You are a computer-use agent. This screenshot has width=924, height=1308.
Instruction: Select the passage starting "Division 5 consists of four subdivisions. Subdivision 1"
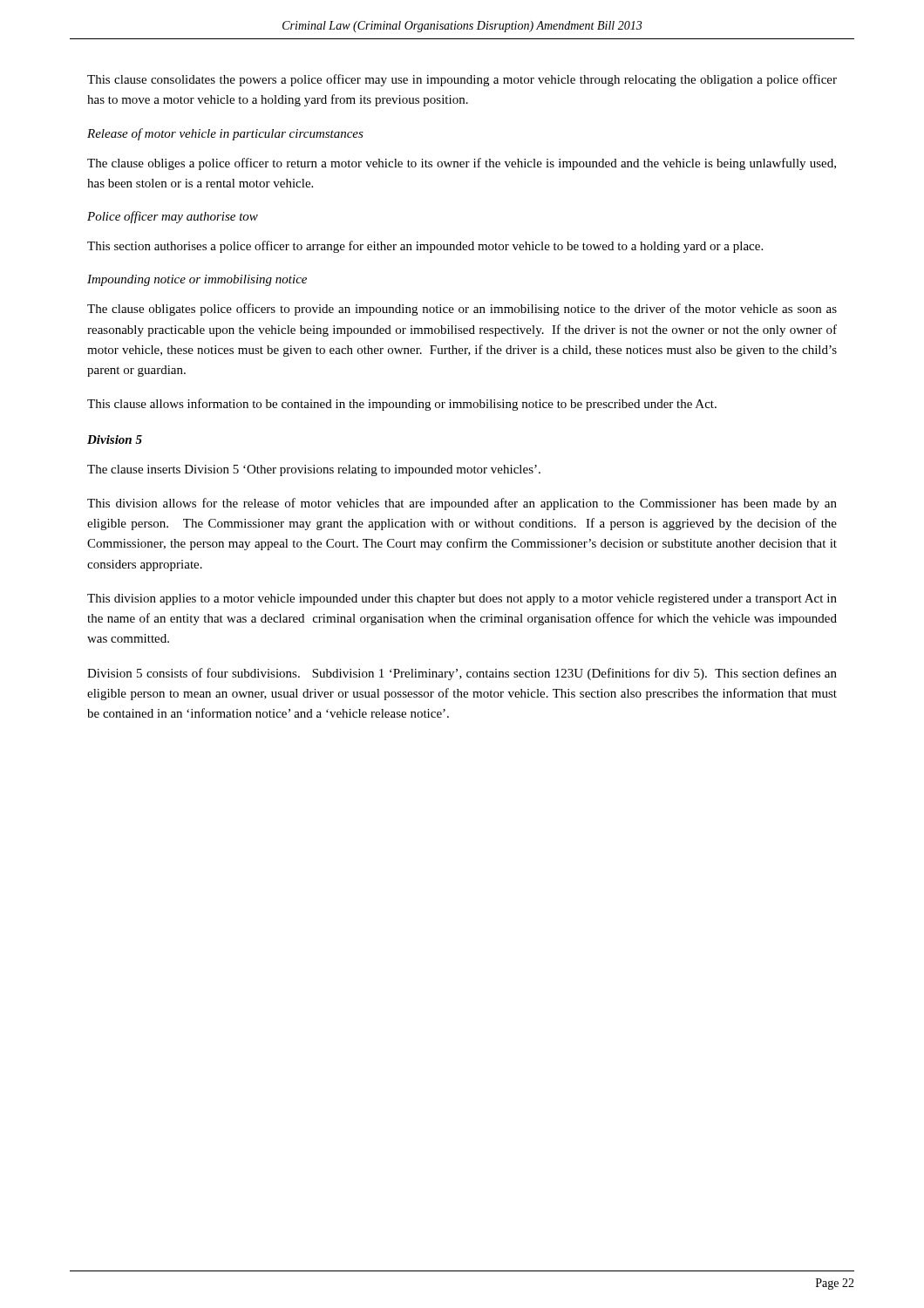[462, 693]
